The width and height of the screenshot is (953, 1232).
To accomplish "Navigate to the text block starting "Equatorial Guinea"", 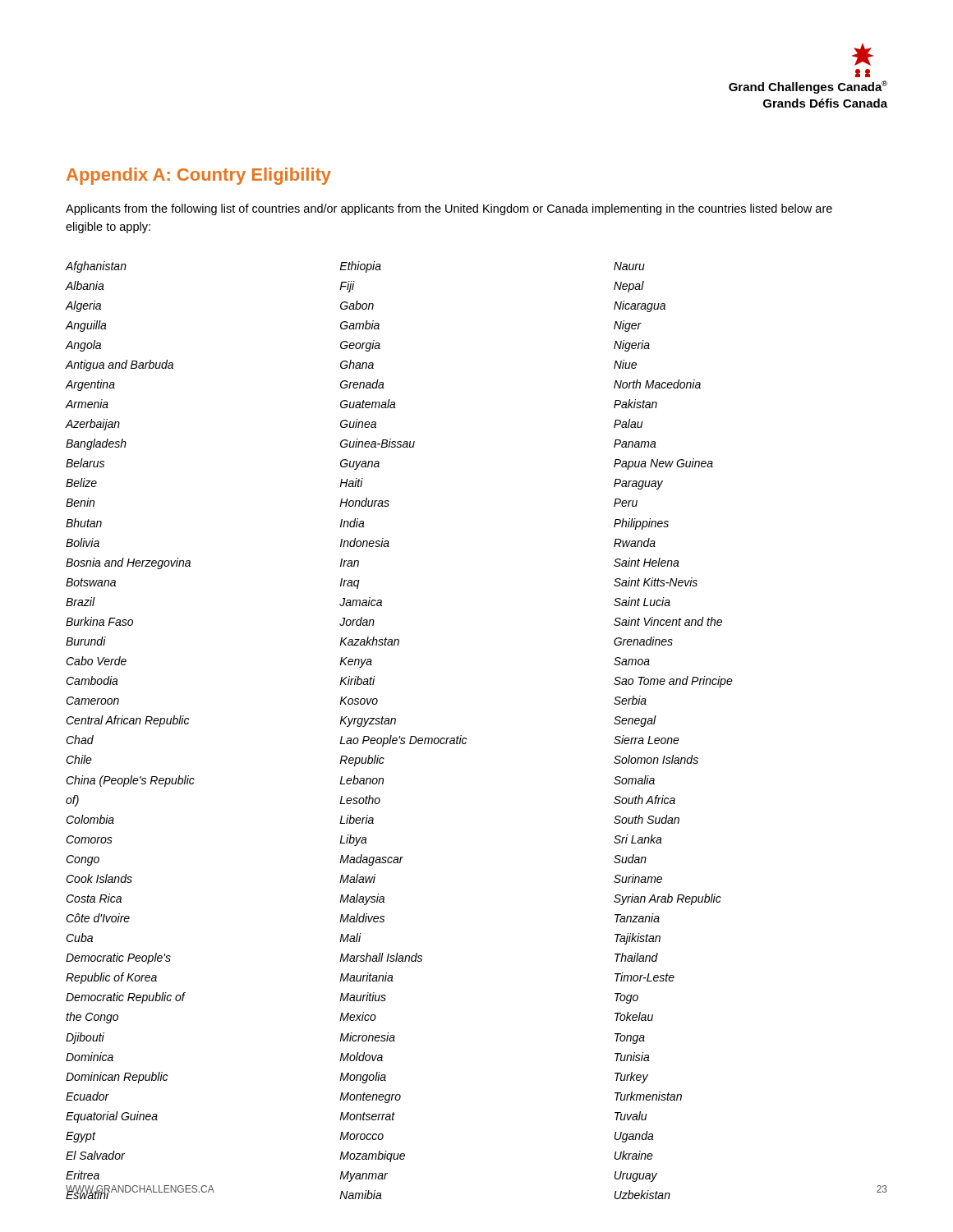I will click(112, 1116).
